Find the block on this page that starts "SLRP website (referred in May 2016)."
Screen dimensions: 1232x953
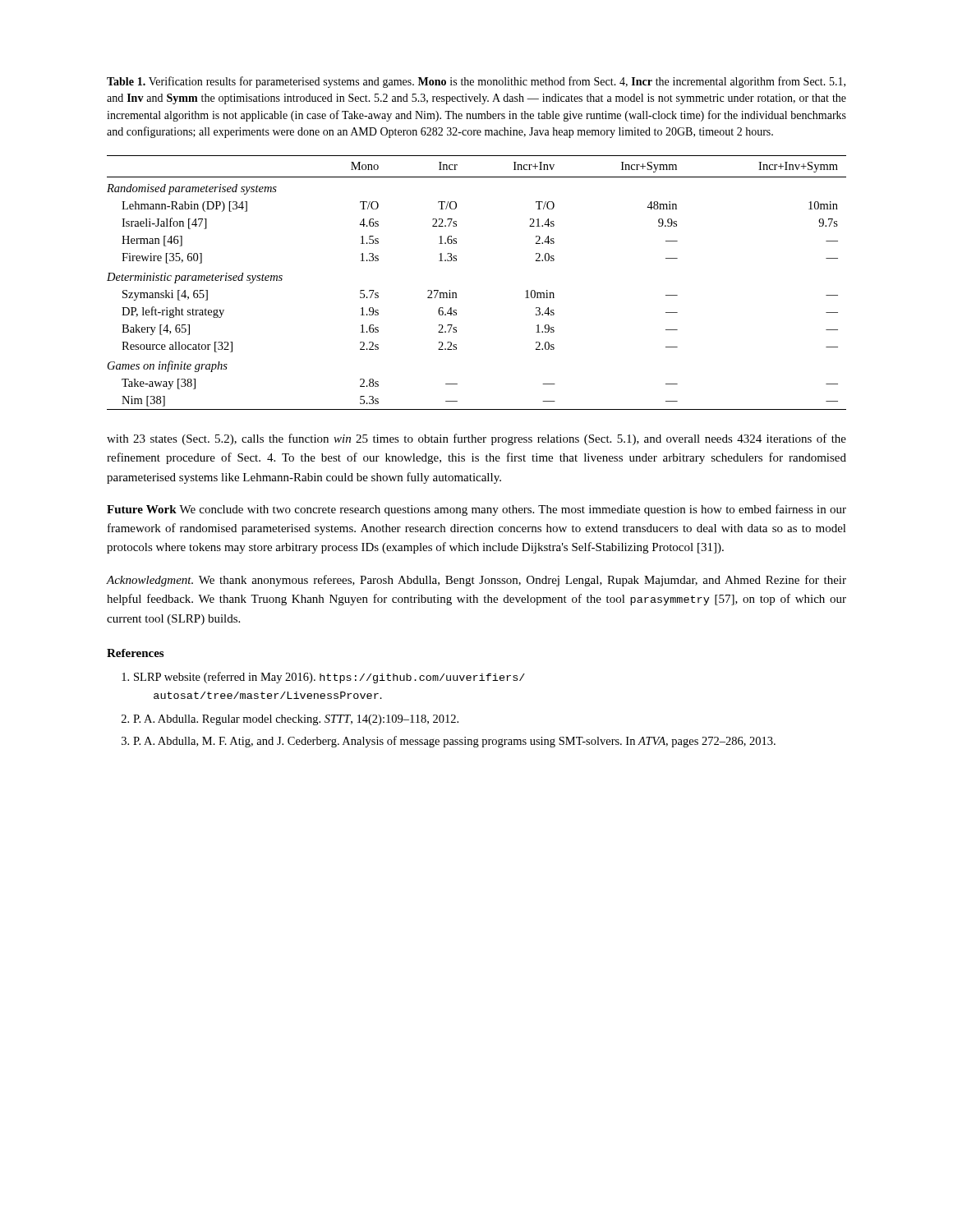(x=476, y=687)
